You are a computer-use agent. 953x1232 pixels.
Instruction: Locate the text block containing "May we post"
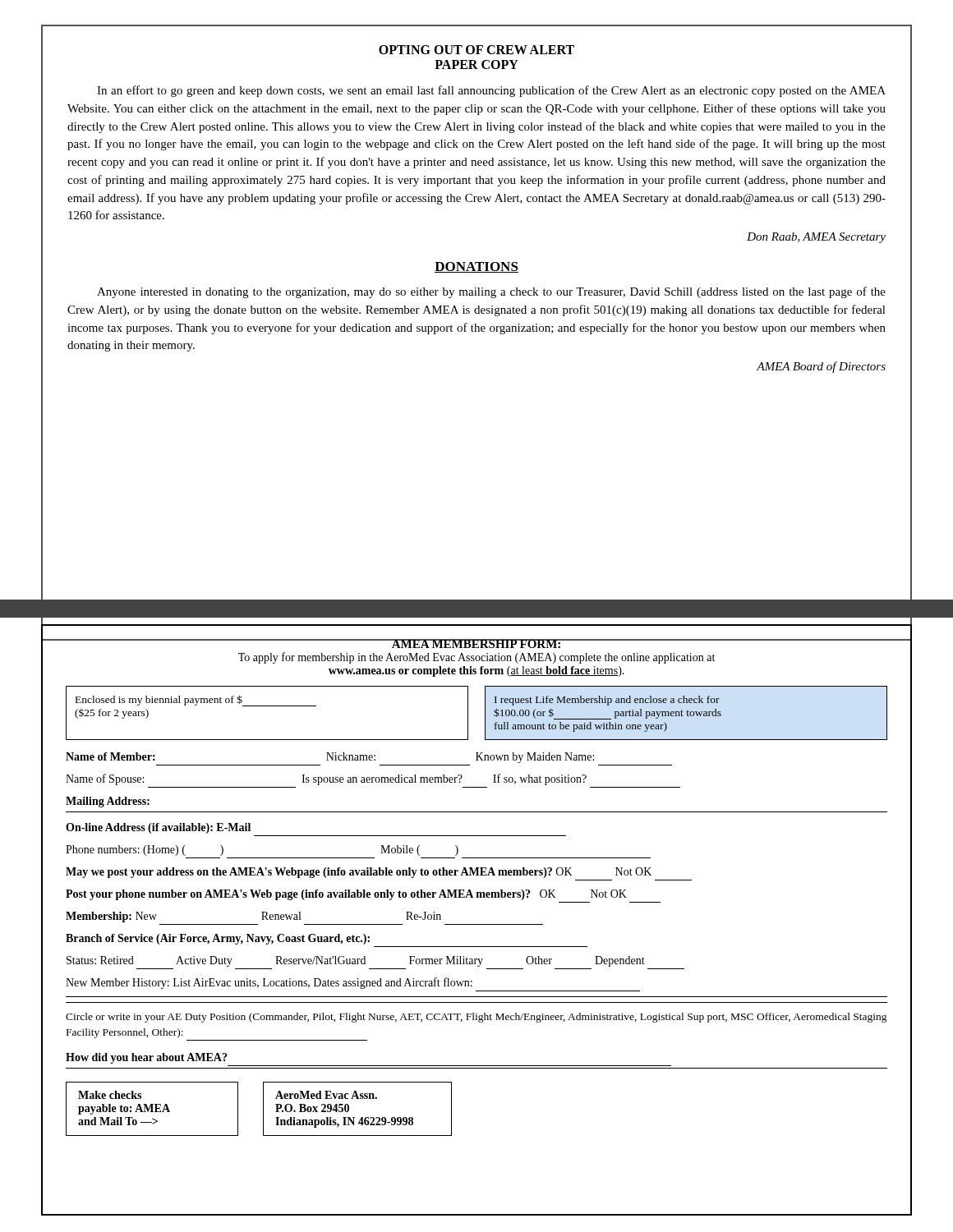379,873
